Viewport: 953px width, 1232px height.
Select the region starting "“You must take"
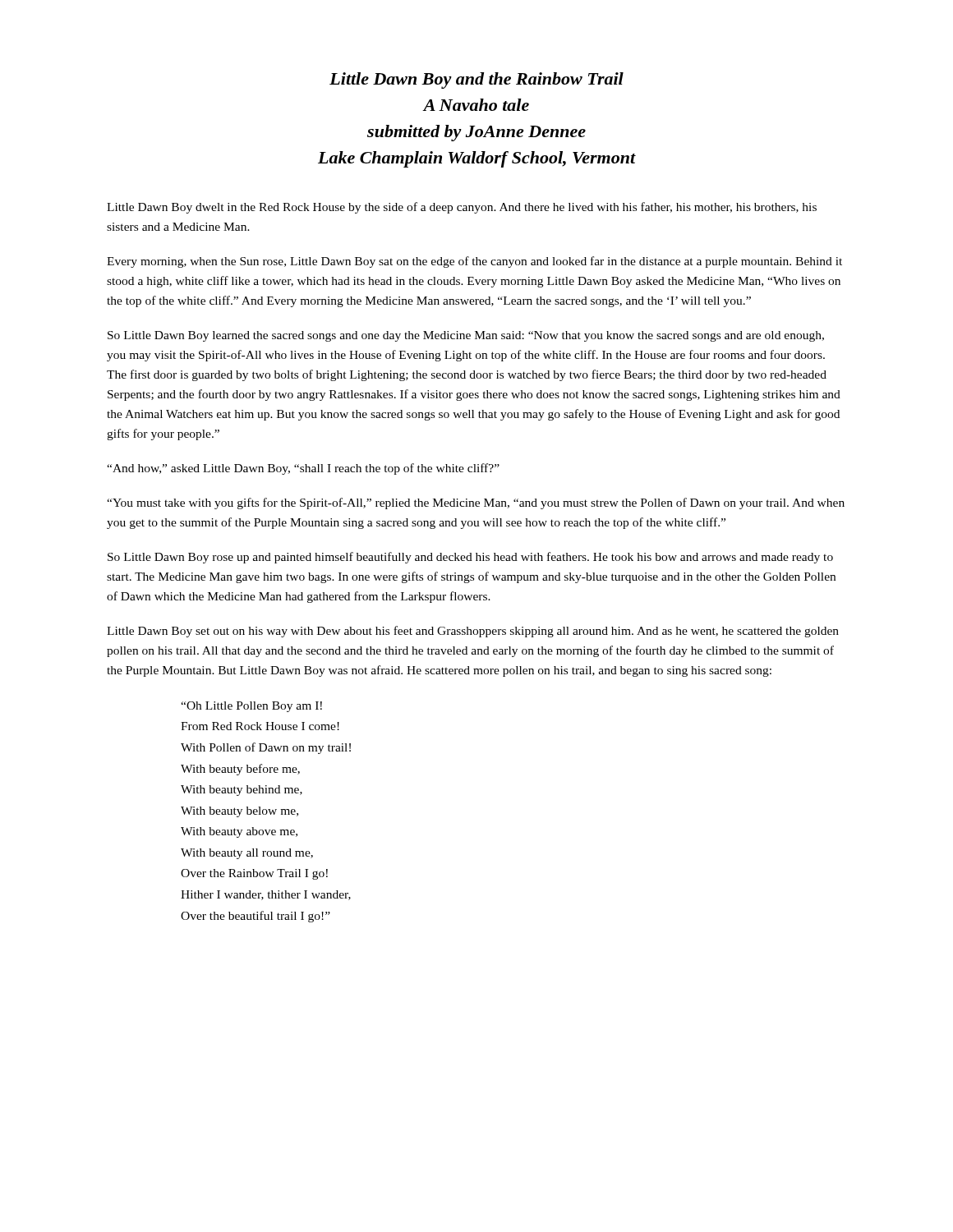476,512
